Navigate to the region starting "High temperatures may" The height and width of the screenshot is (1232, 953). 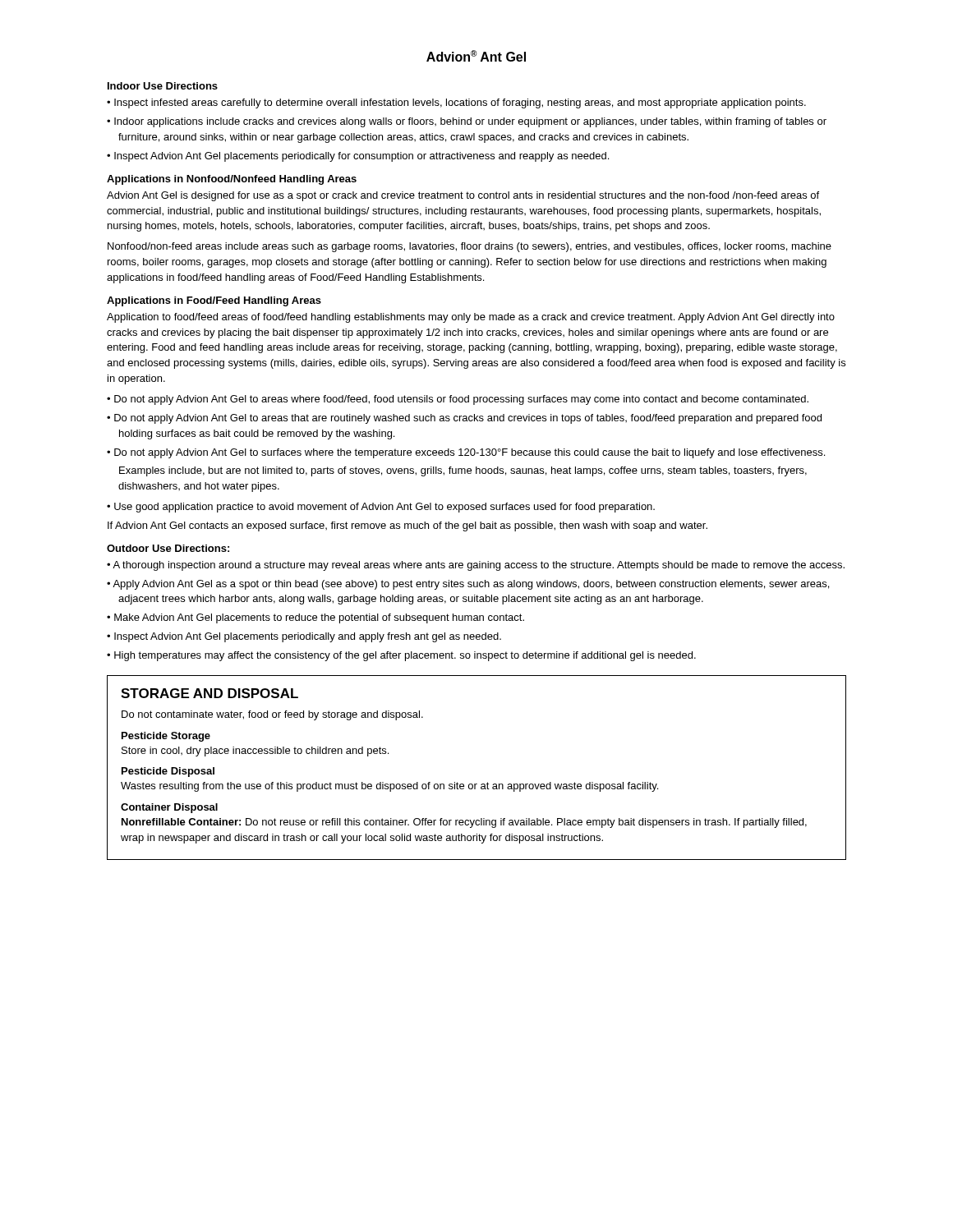[x=405, y=655]
